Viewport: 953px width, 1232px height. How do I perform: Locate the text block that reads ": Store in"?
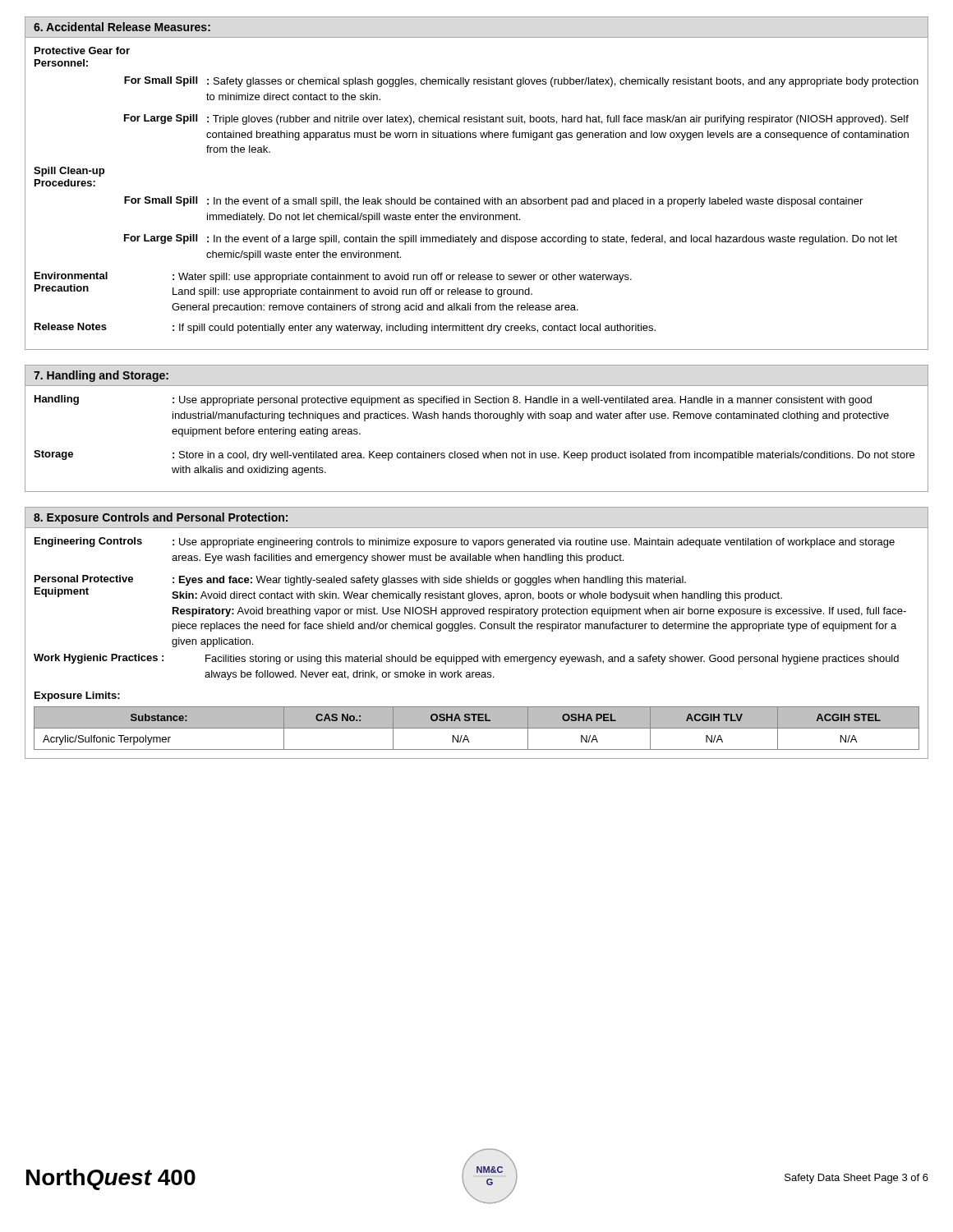543,462
